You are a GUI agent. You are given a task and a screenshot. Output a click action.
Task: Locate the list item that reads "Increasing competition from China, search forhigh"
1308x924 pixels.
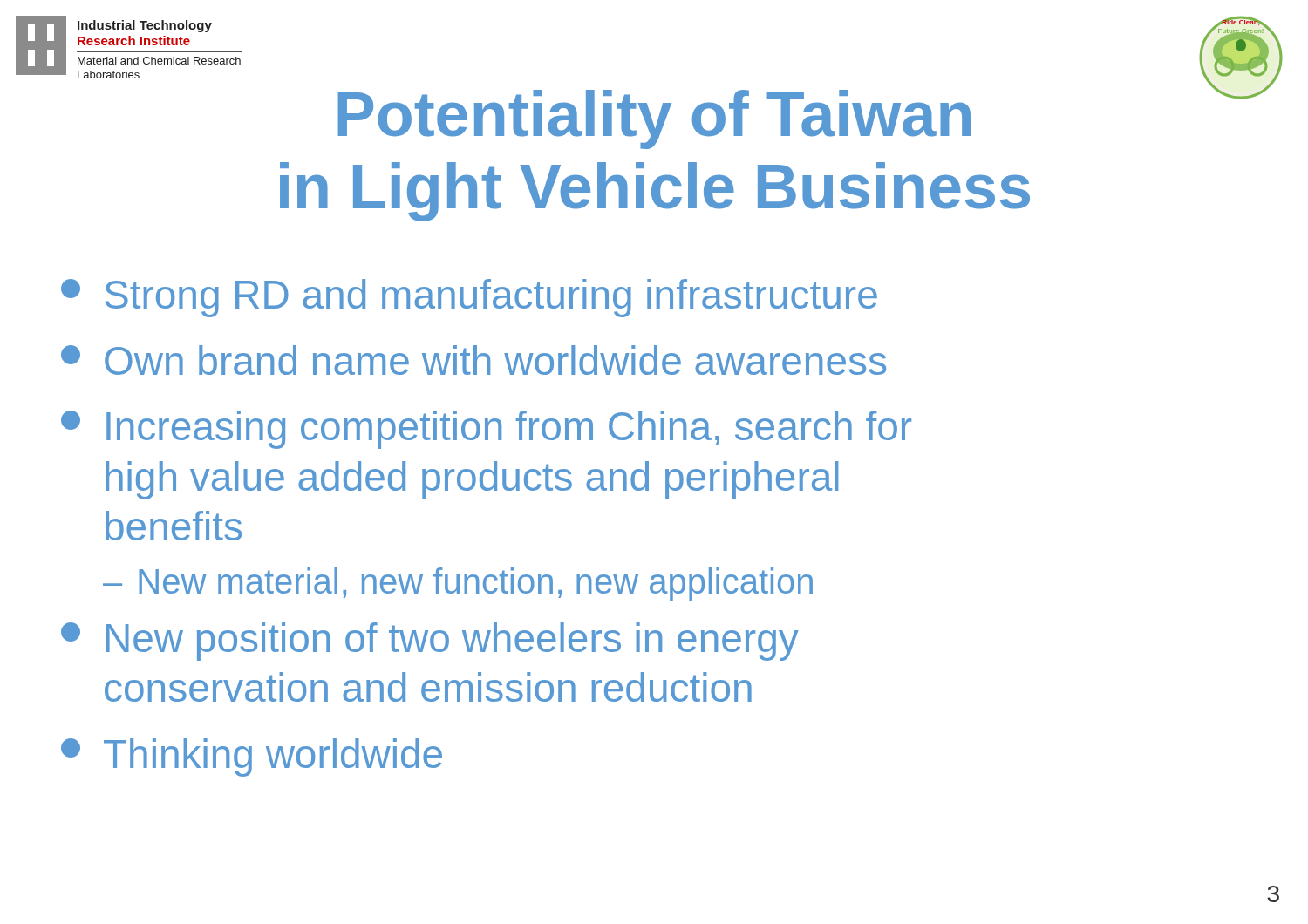pos(487,477)
